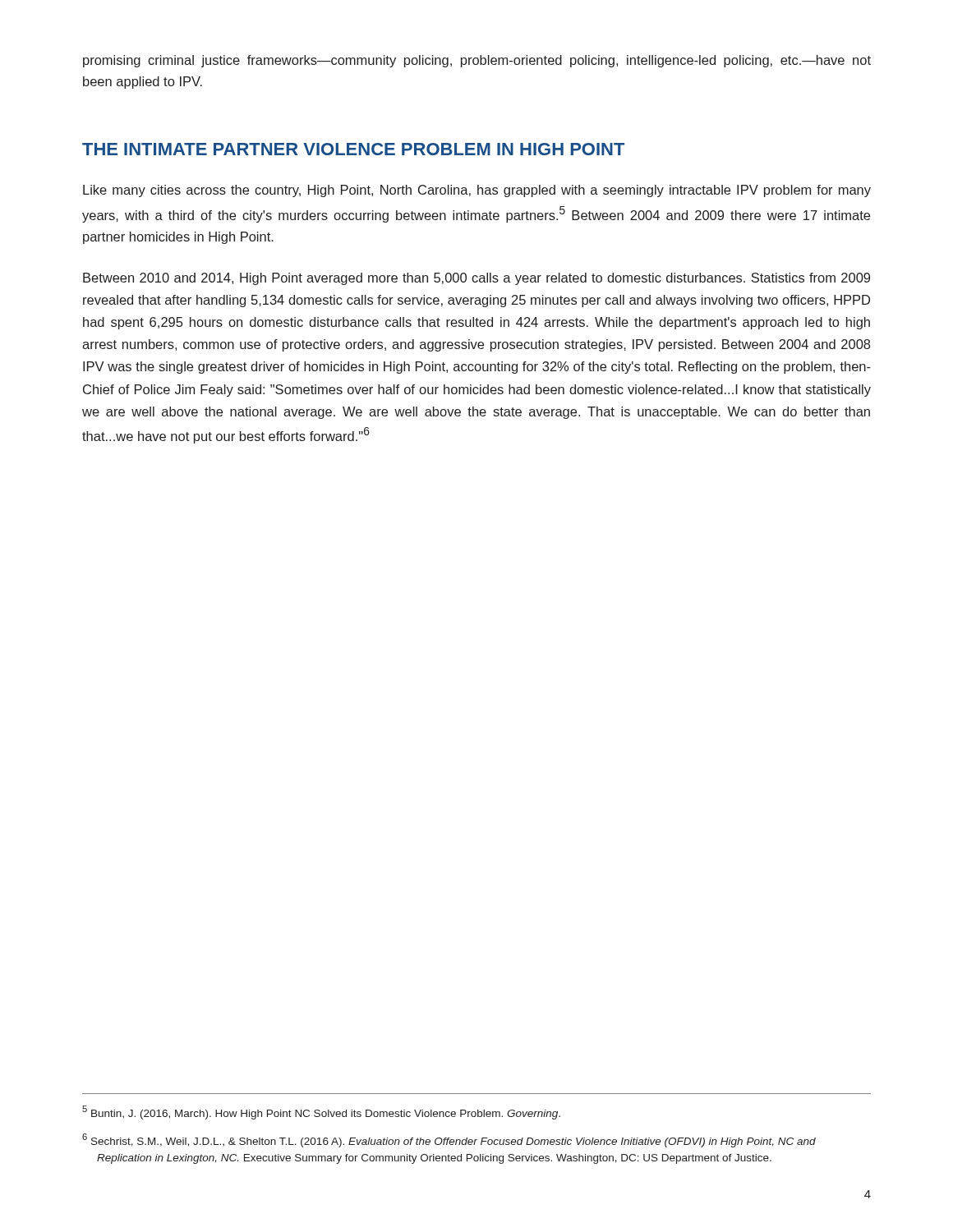Locate the section header that says "THE INTIMATE PARTNER"
953x1232 pixels.
point(353,149)
